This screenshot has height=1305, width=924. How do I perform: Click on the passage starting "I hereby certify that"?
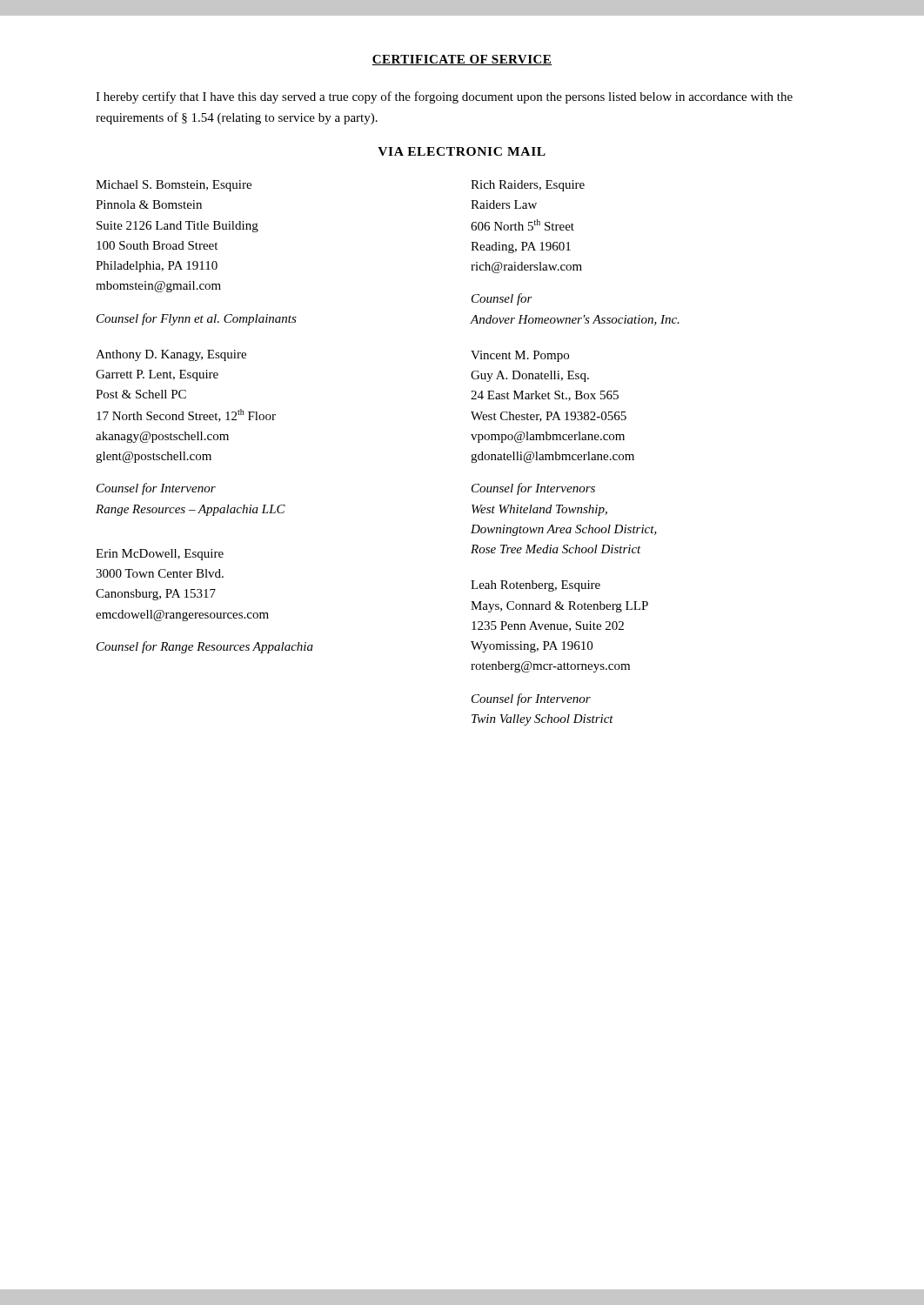444,107
